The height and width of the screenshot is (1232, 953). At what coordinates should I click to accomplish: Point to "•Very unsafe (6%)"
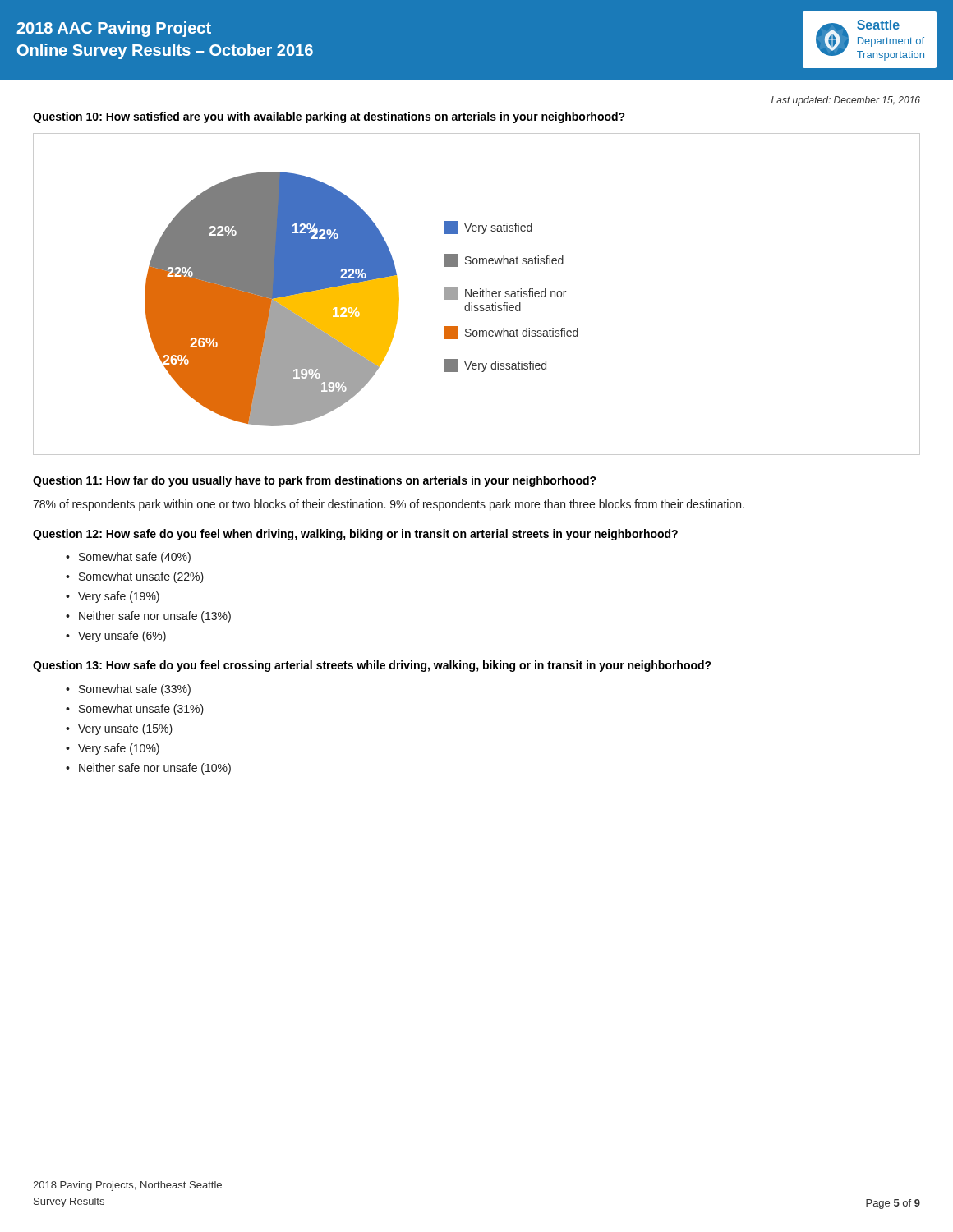116,636
